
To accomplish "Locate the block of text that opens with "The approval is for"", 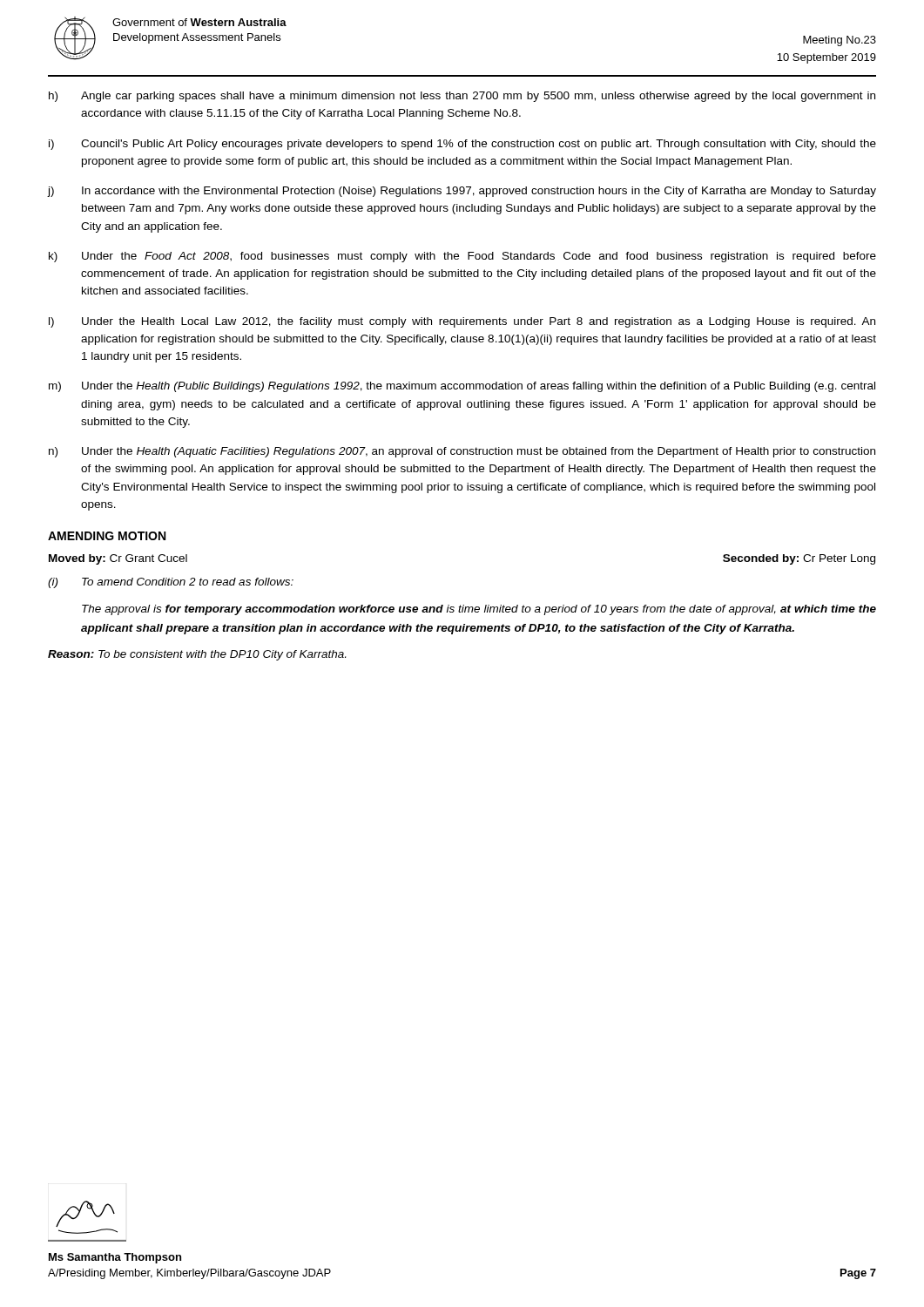I will [479, 618].
